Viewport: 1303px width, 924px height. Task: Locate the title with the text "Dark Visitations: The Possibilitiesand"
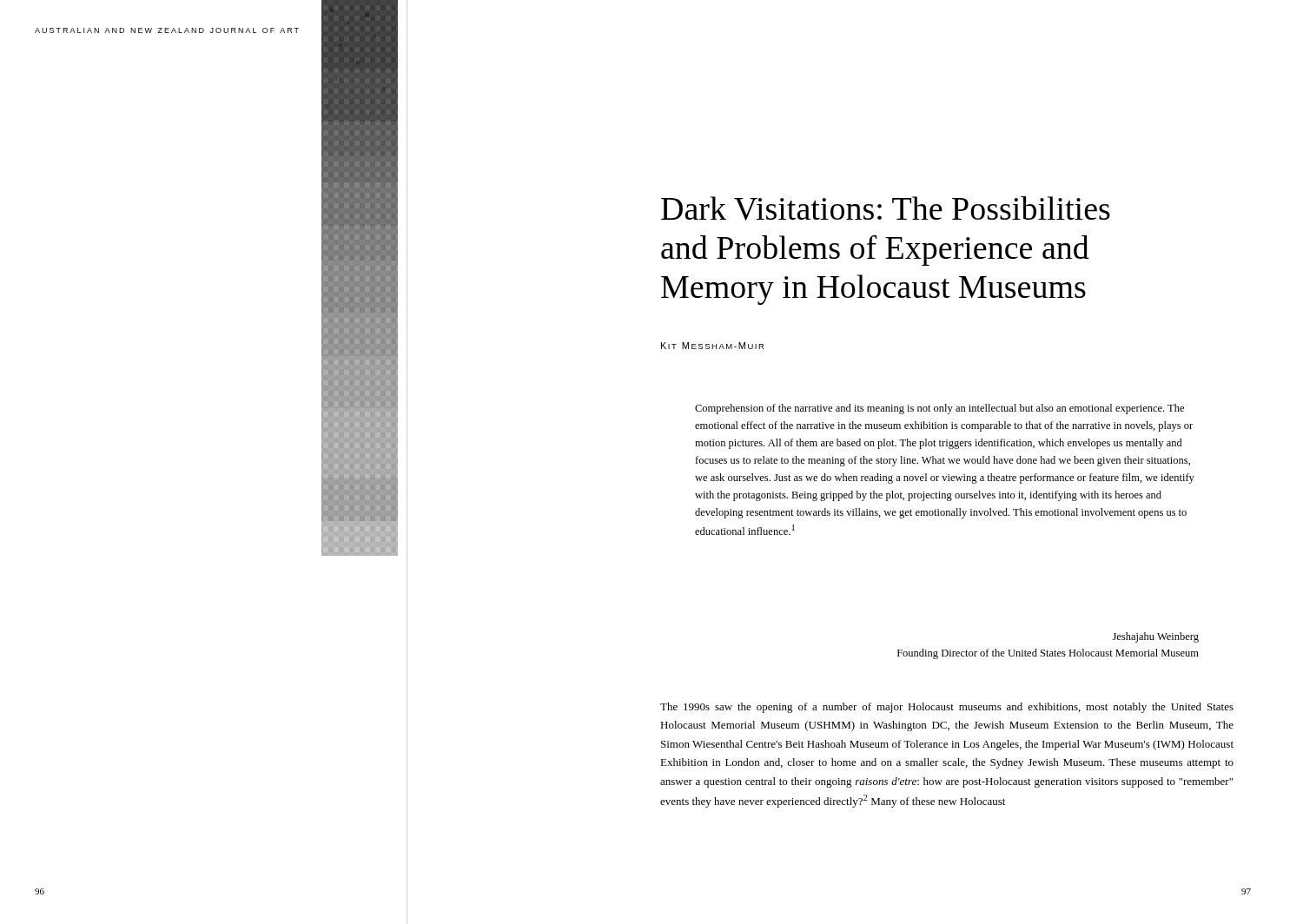pos(947,248)
